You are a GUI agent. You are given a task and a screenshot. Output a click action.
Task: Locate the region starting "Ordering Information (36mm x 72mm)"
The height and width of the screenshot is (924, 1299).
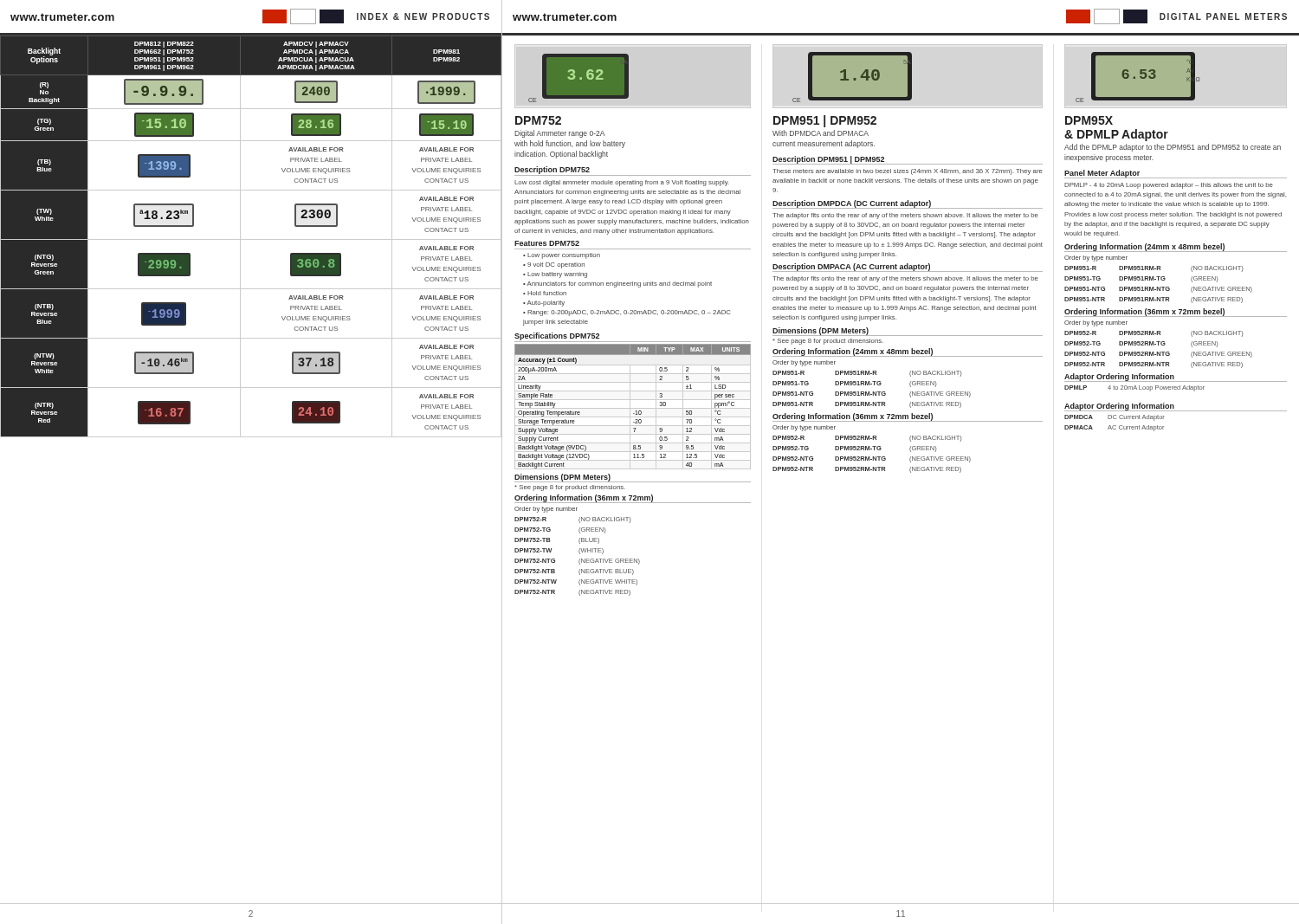584,498
